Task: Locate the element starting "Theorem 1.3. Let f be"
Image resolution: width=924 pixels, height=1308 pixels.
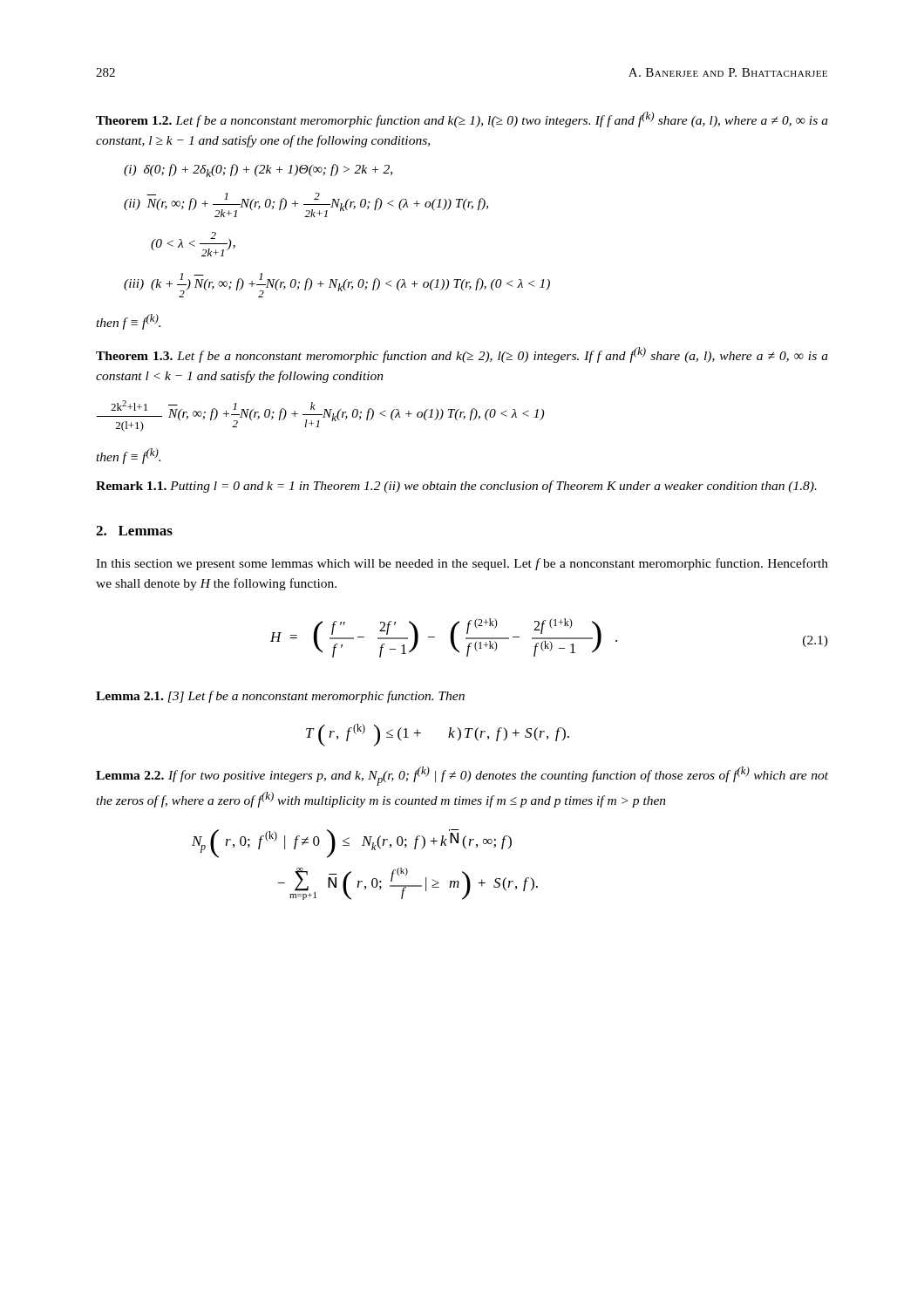Action: click(462, 364)
